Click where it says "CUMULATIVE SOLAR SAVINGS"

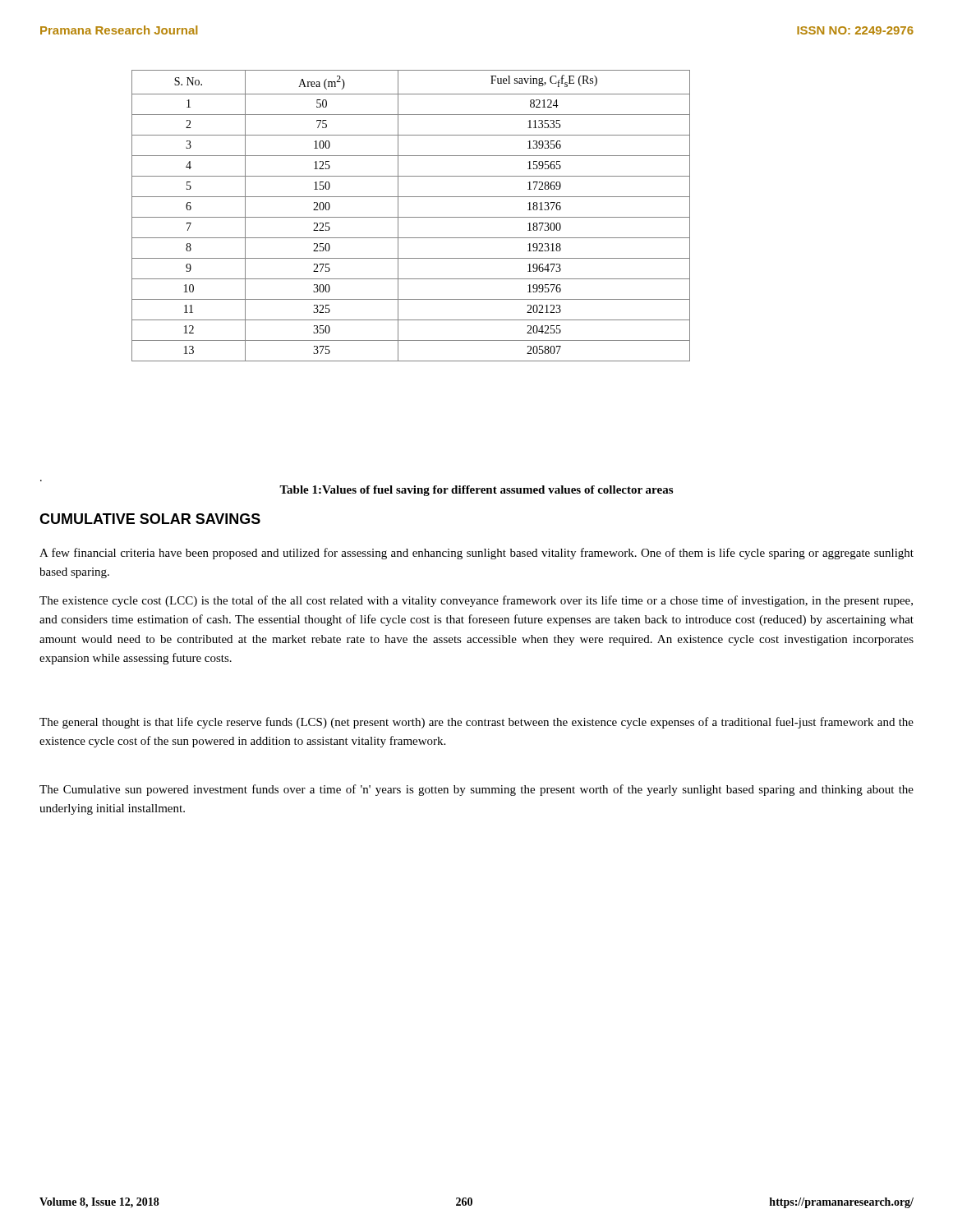pyautogui.click(x=150, y=519)
